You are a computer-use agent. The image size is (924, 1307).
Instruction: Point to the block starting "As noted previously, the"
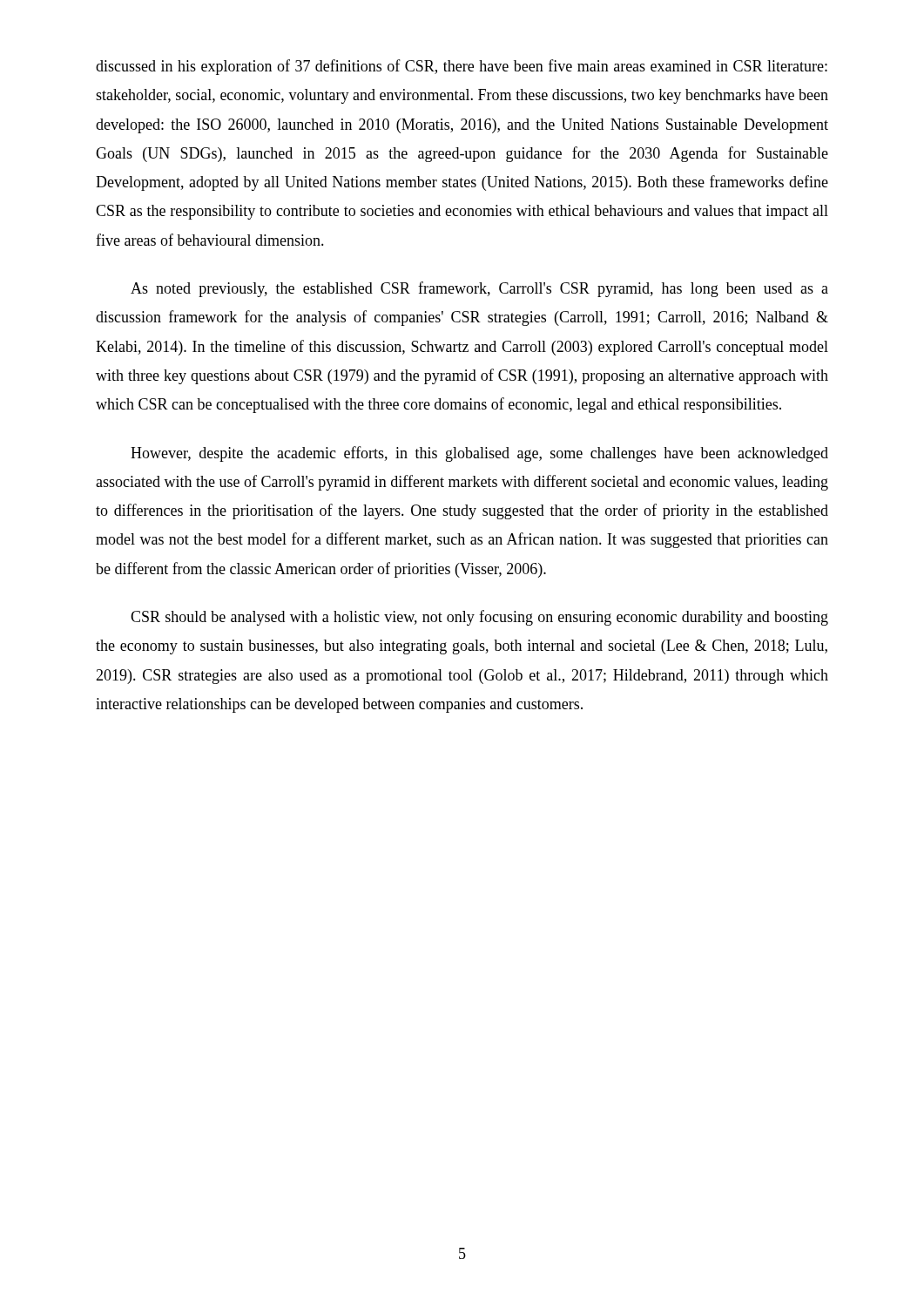[462, 347]
